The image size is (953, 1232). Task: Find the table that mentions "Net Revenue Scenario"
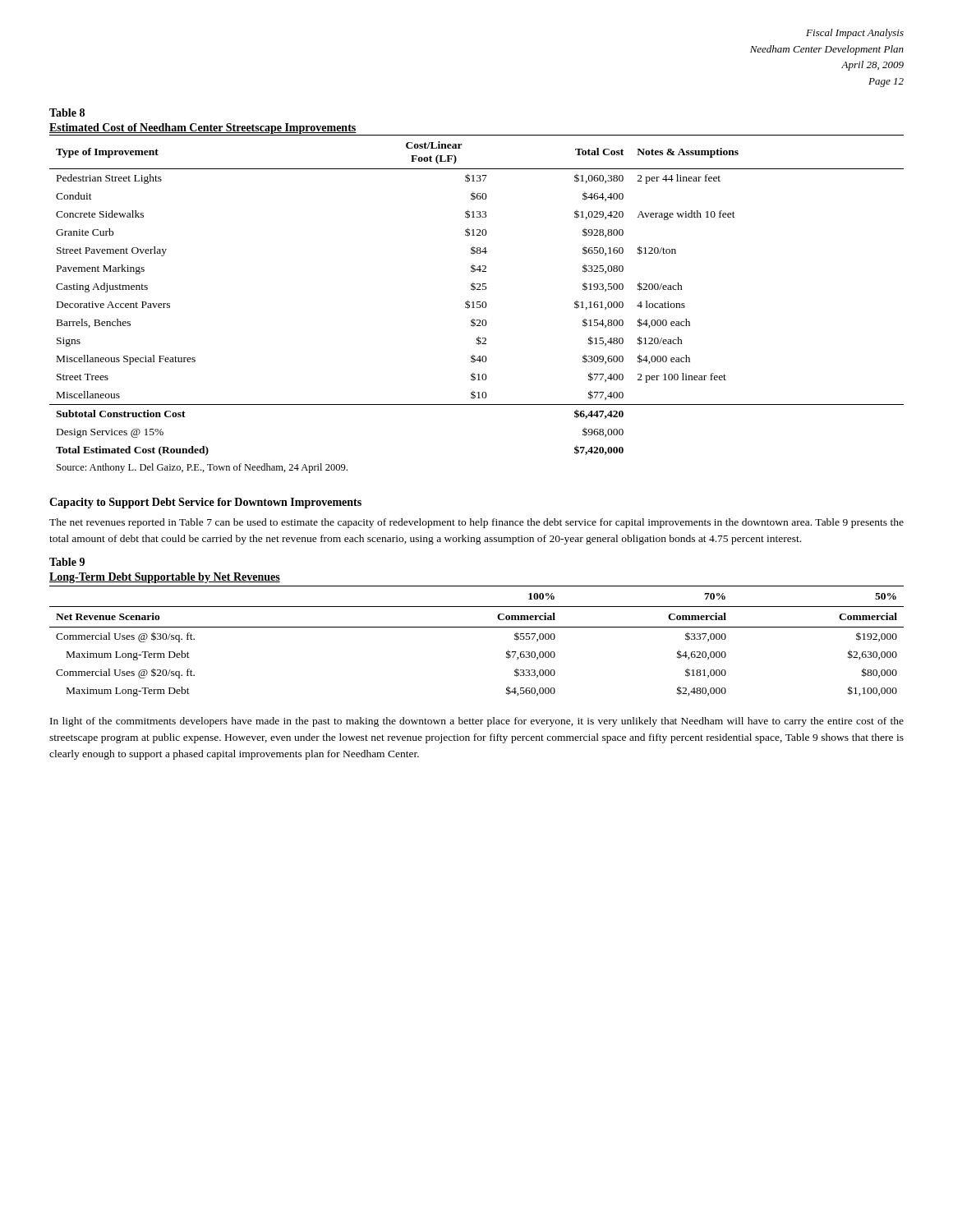point(476,628)
